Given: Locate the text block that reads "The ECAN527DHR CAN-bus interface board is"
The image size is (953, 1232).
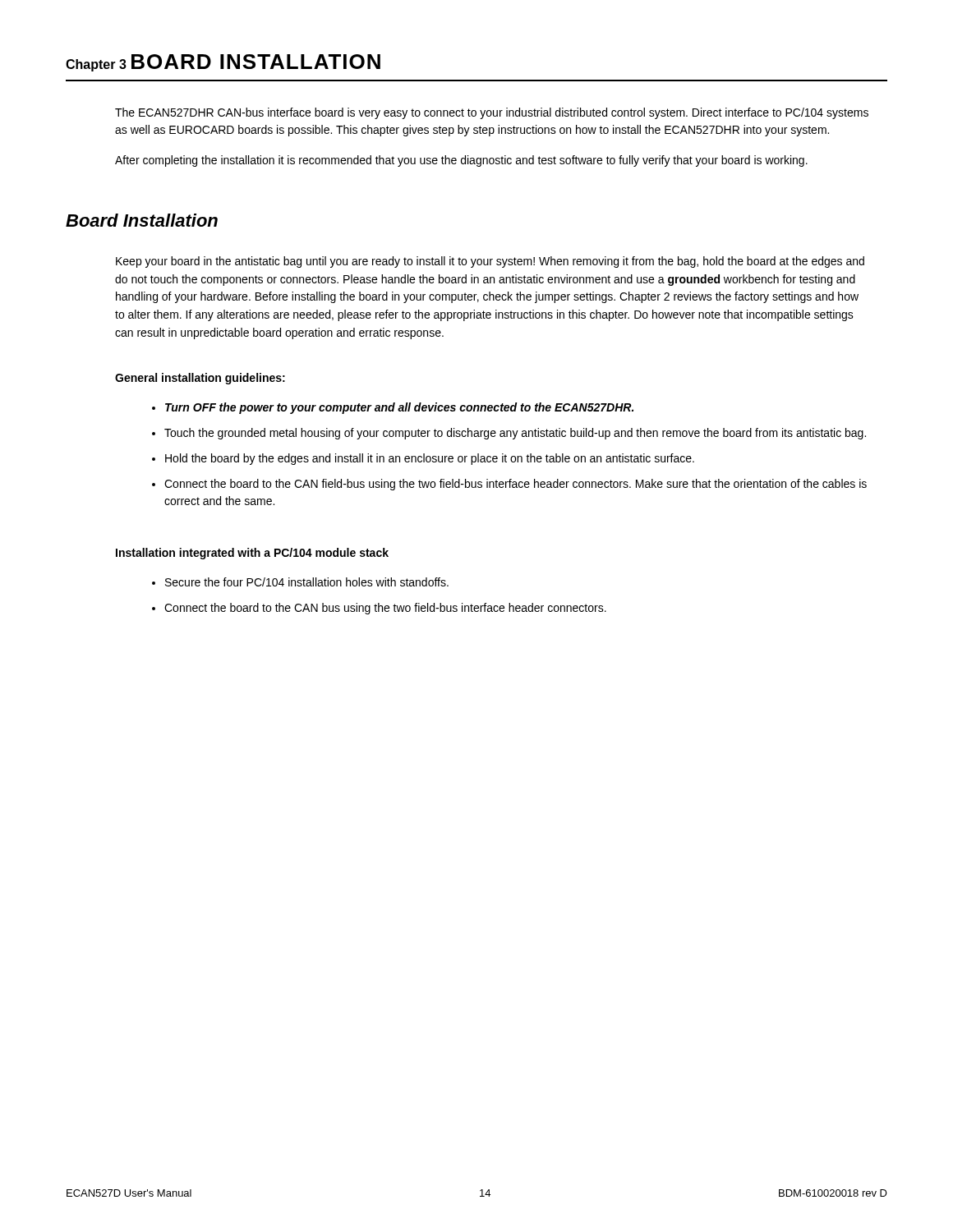Looking at the screenshot, I should [x=492, y=121].
